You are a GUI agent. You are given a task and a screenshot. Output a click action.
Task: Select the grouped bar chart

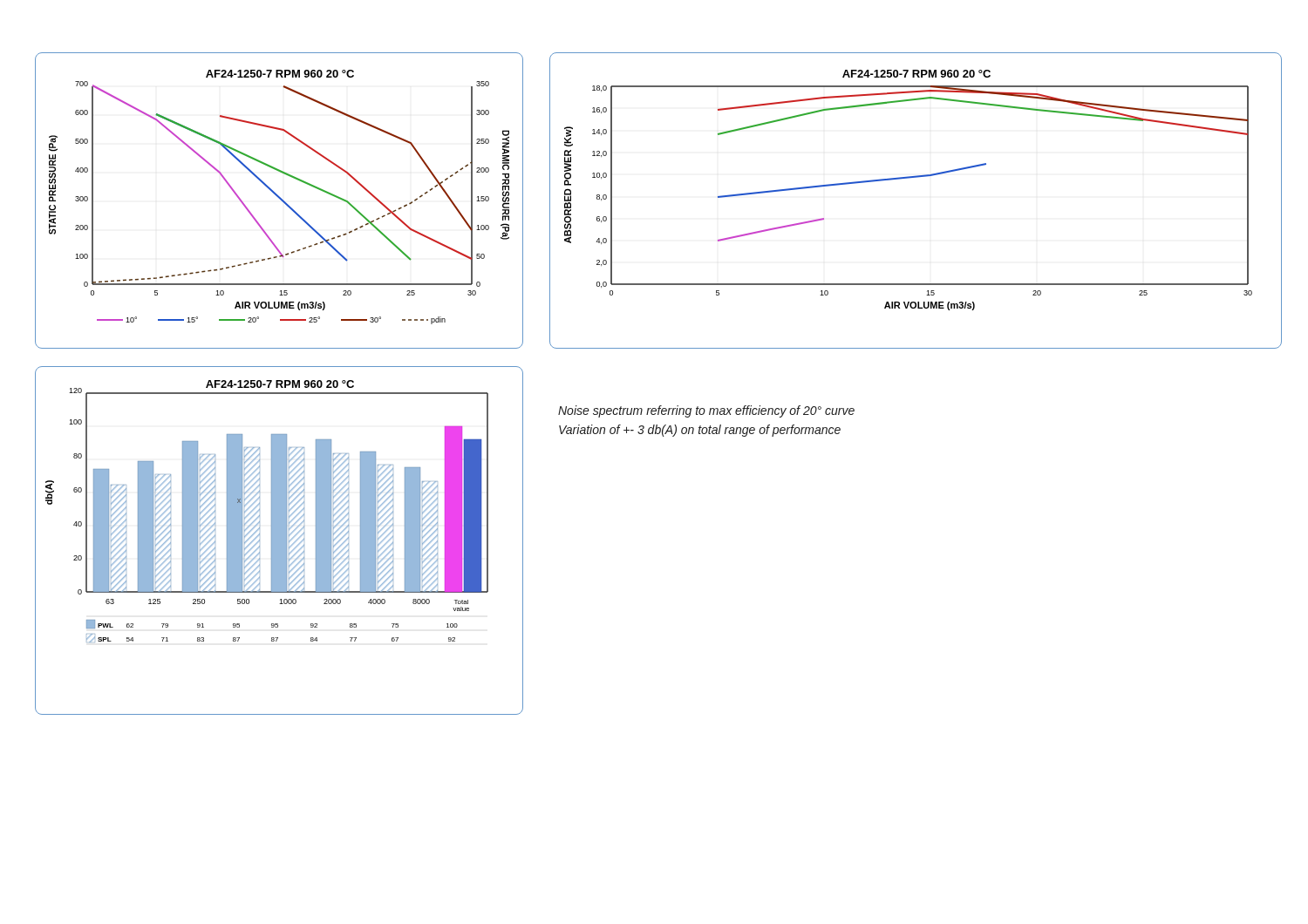[279, 540]
